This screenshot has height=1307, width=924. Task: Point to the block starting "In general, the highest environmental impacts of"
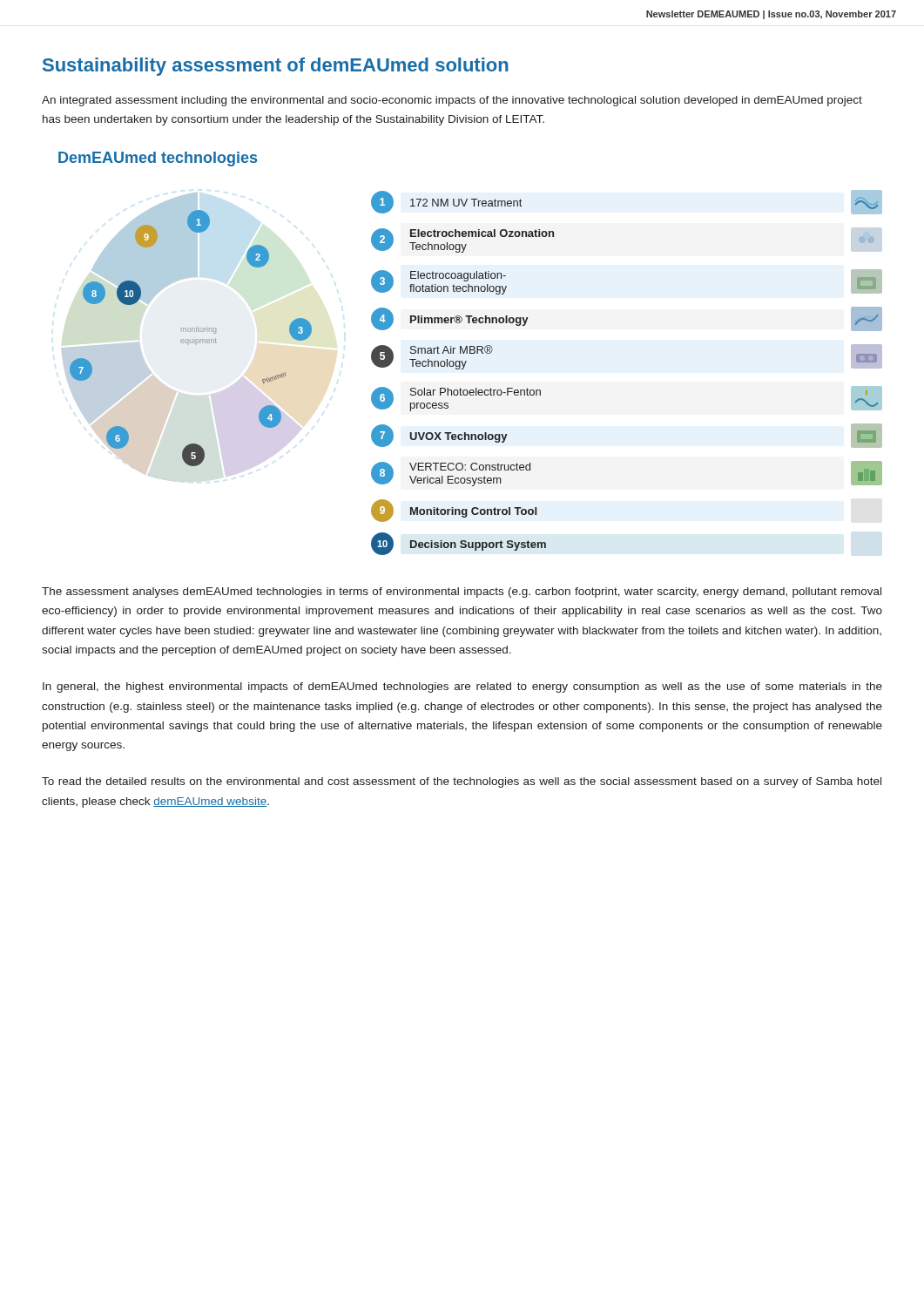coord(462,716)
